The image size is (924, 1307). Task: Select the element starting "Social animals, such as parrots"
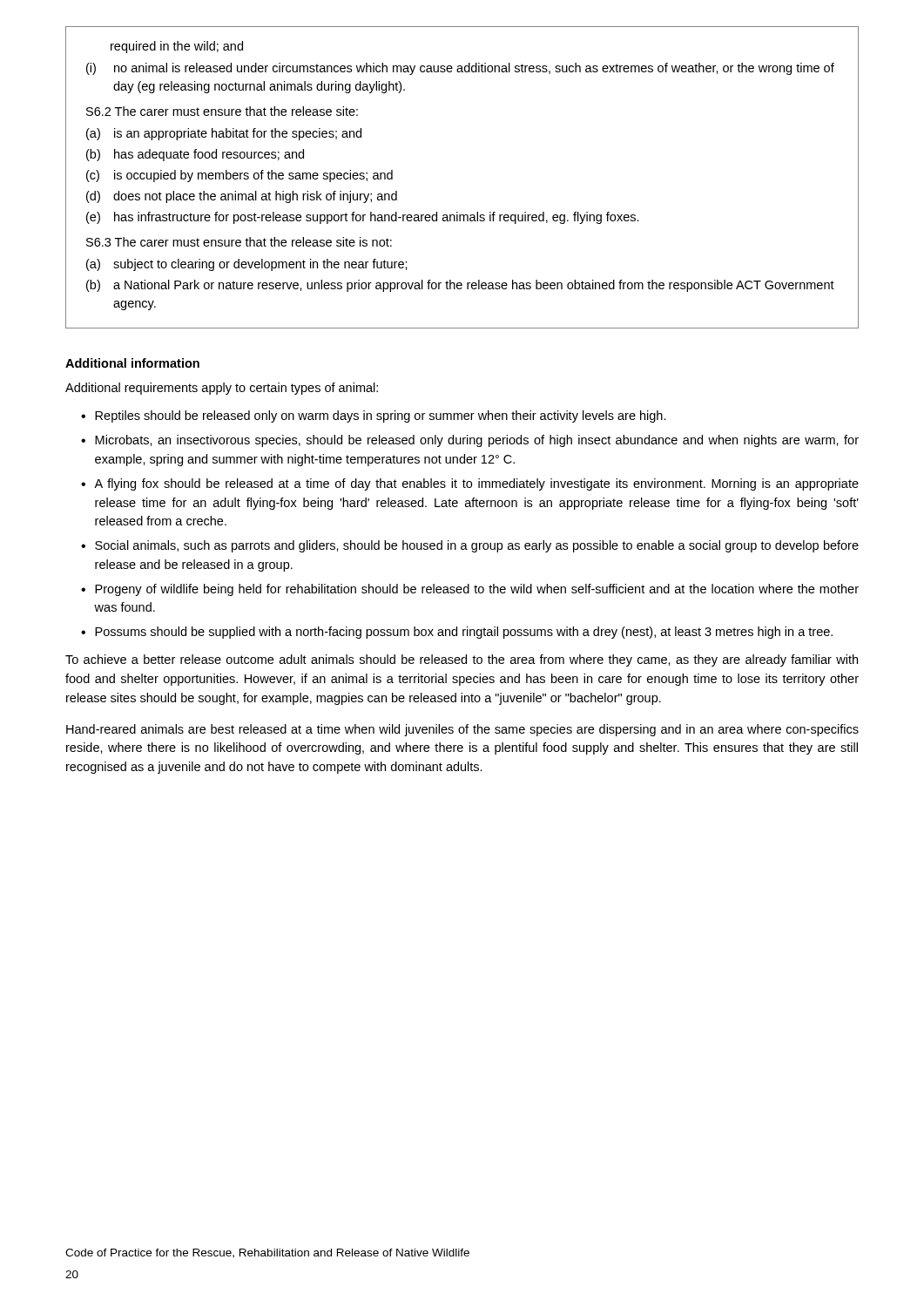(477, 556)
